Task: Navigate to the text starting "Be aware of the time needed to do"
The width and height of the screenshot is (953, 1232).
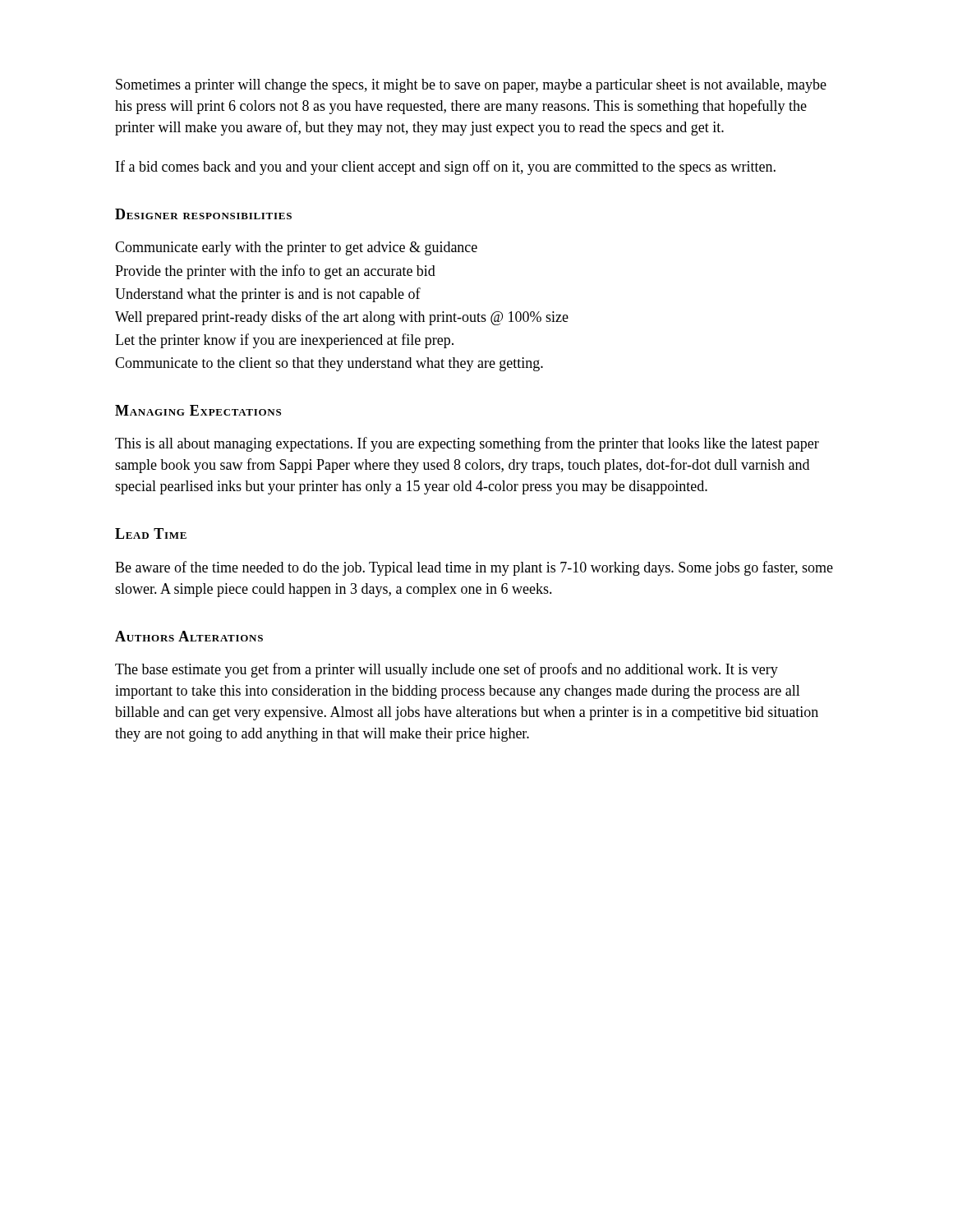Action: [x=474, y=578]
